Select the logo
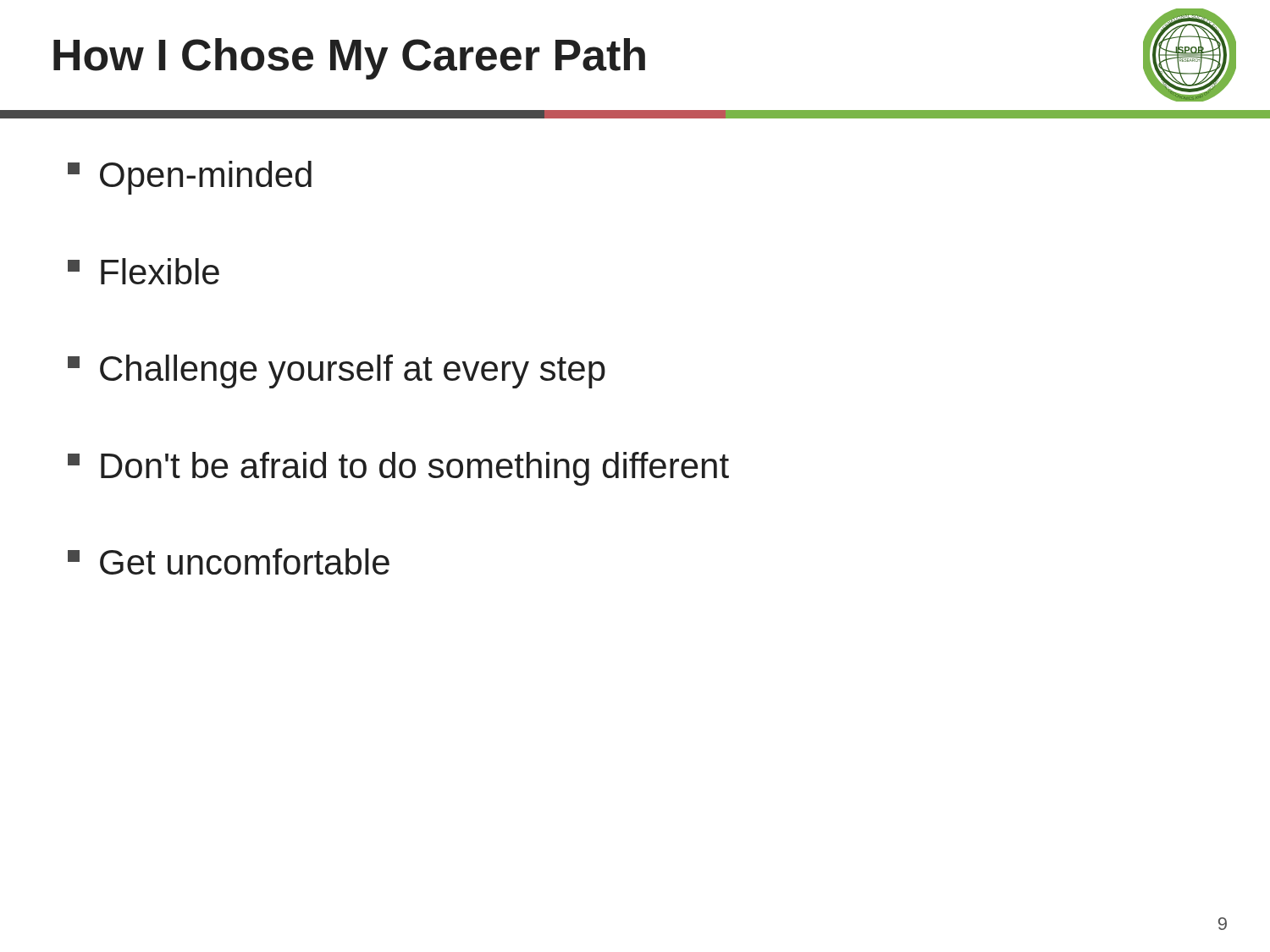 coord(1190,55)
